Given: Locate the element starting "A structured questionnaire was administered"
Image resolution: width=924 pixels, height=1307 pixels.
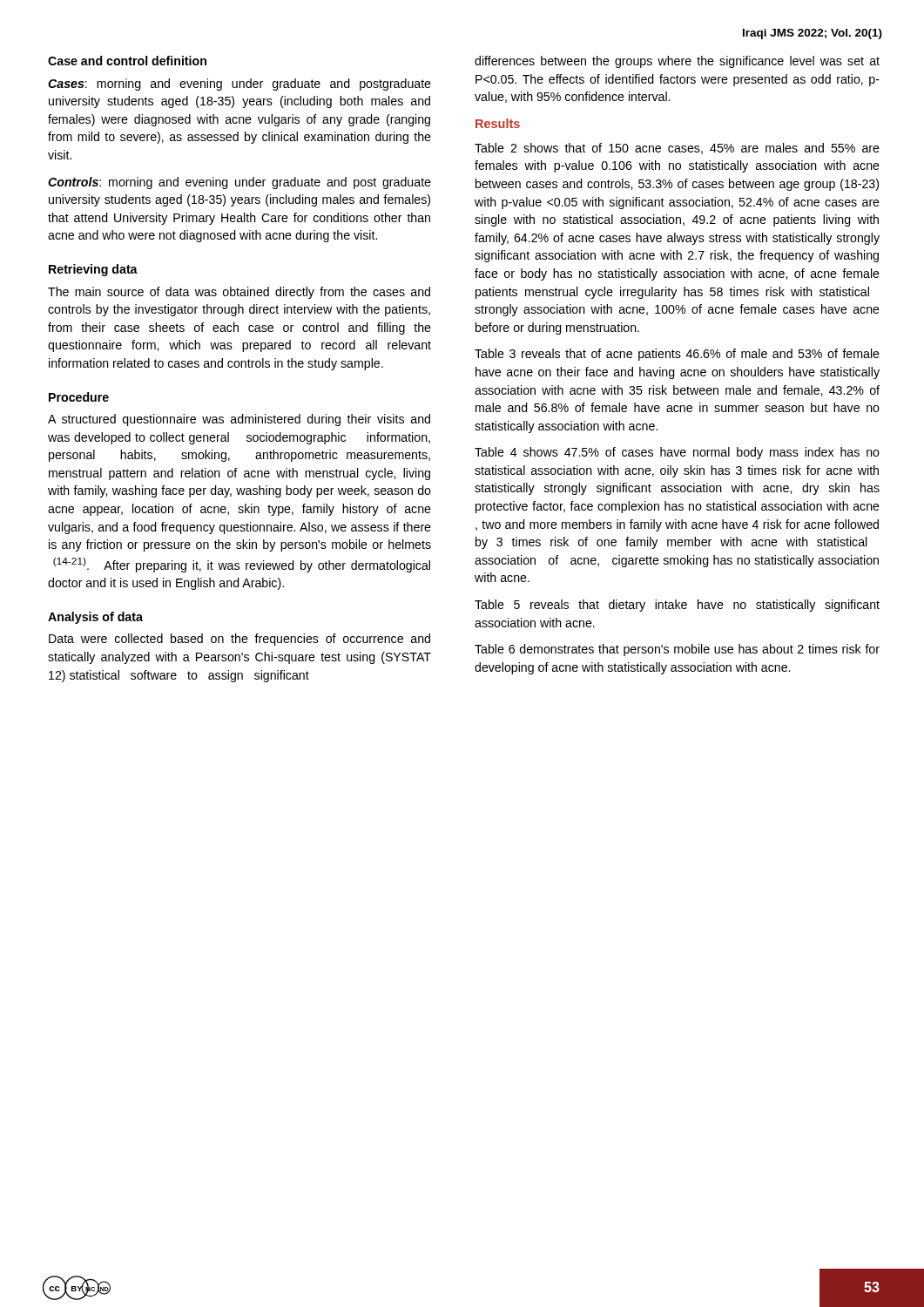Looking at the screenshot, I should click(x=239, y=501).
